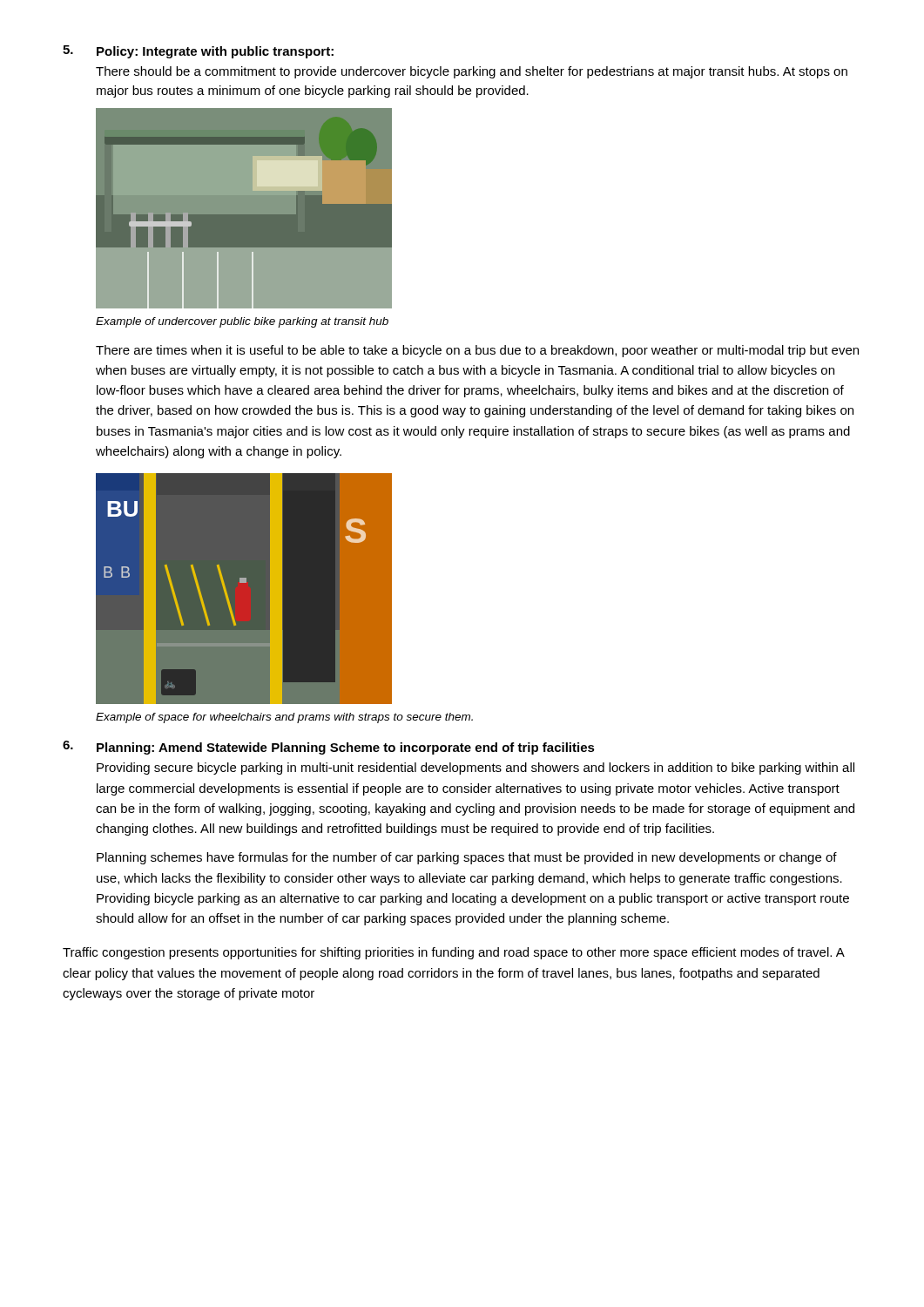Locate the passage starting "Example of undercover public bike parking"
Image resolution: width=924 pixels, height=1307 pixels.
coord(242,321)
